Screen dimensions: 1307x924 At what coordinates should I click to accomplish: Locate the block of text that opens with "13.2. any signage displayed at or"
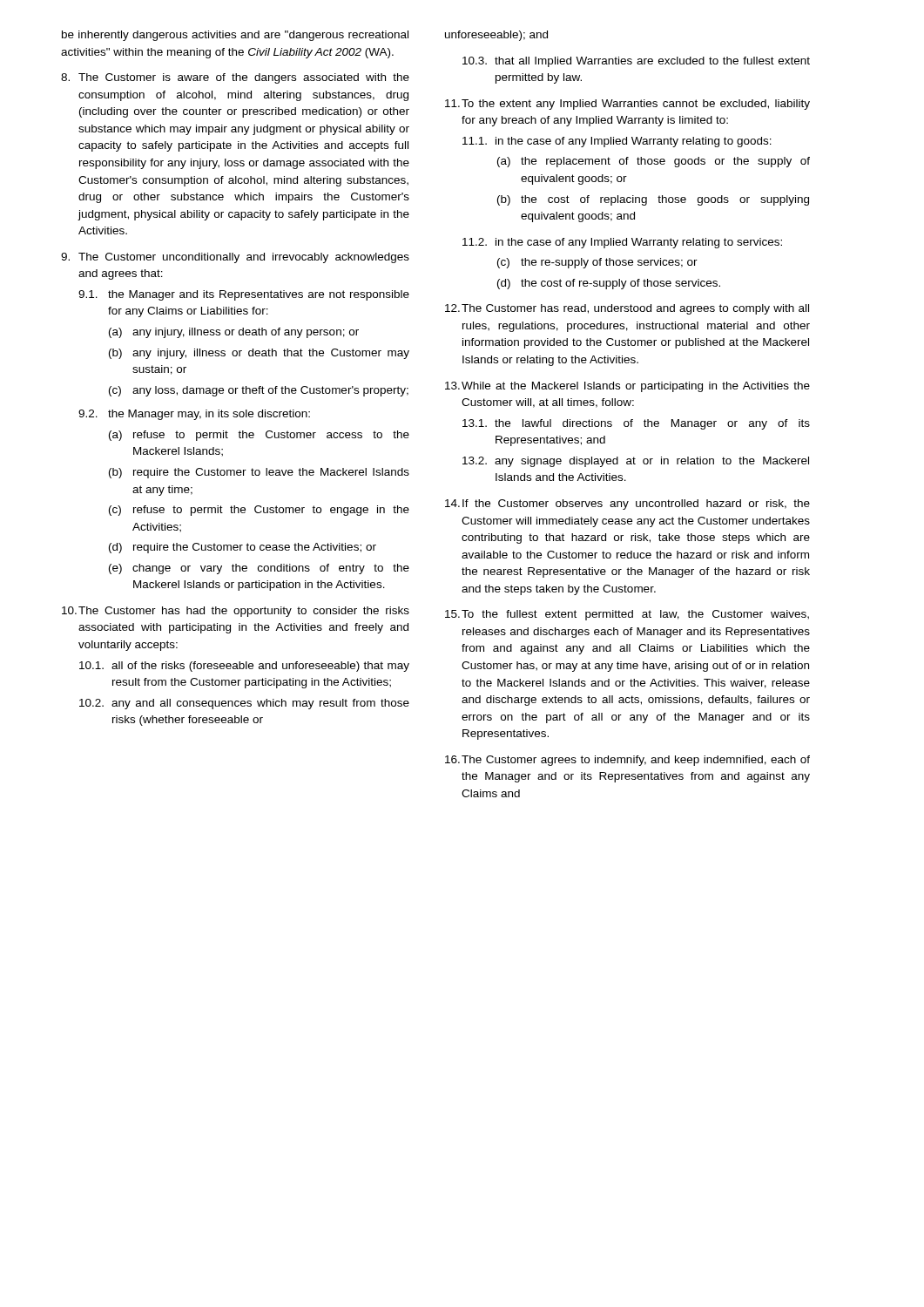(636, 469)
